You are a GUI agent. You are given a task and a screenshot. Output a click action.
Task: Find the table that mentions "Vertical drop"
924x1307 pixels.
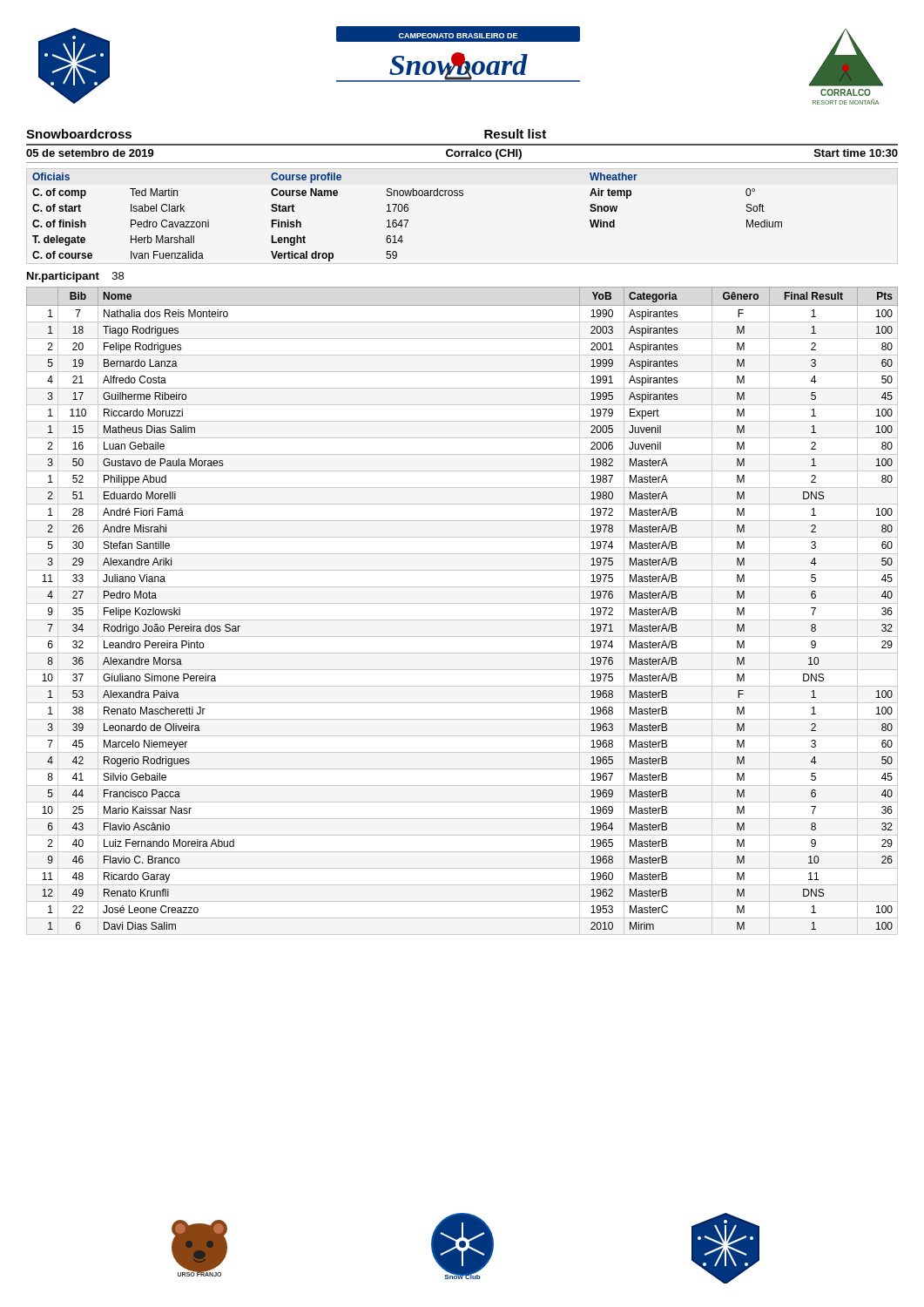(462, 216)
